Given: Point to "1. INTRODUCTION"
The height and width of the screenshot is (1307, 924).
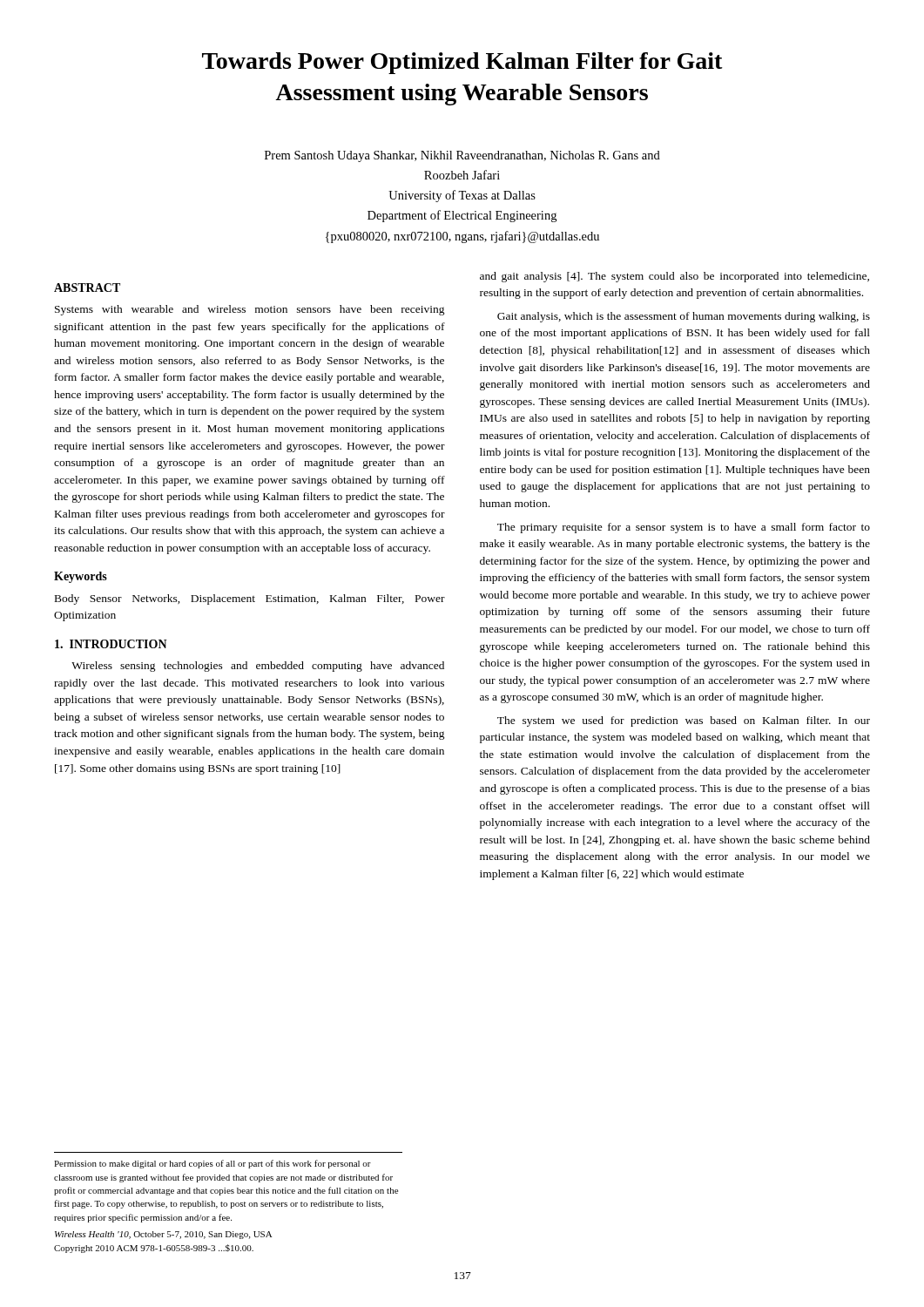Looking at the screenshot, I should (110, 644).
